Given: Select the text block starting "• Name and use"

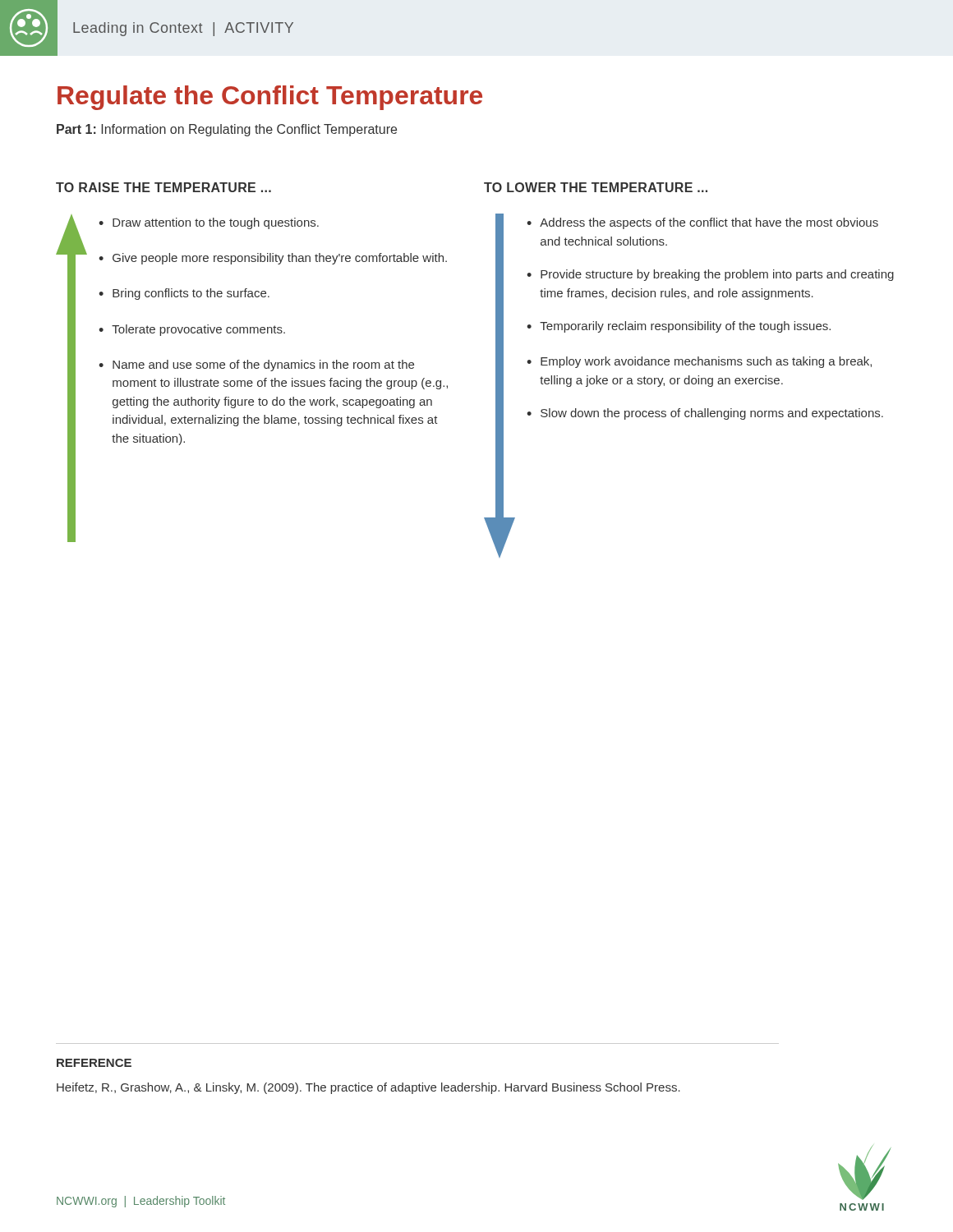Looking at the screenshot, I should pos(275,402).
